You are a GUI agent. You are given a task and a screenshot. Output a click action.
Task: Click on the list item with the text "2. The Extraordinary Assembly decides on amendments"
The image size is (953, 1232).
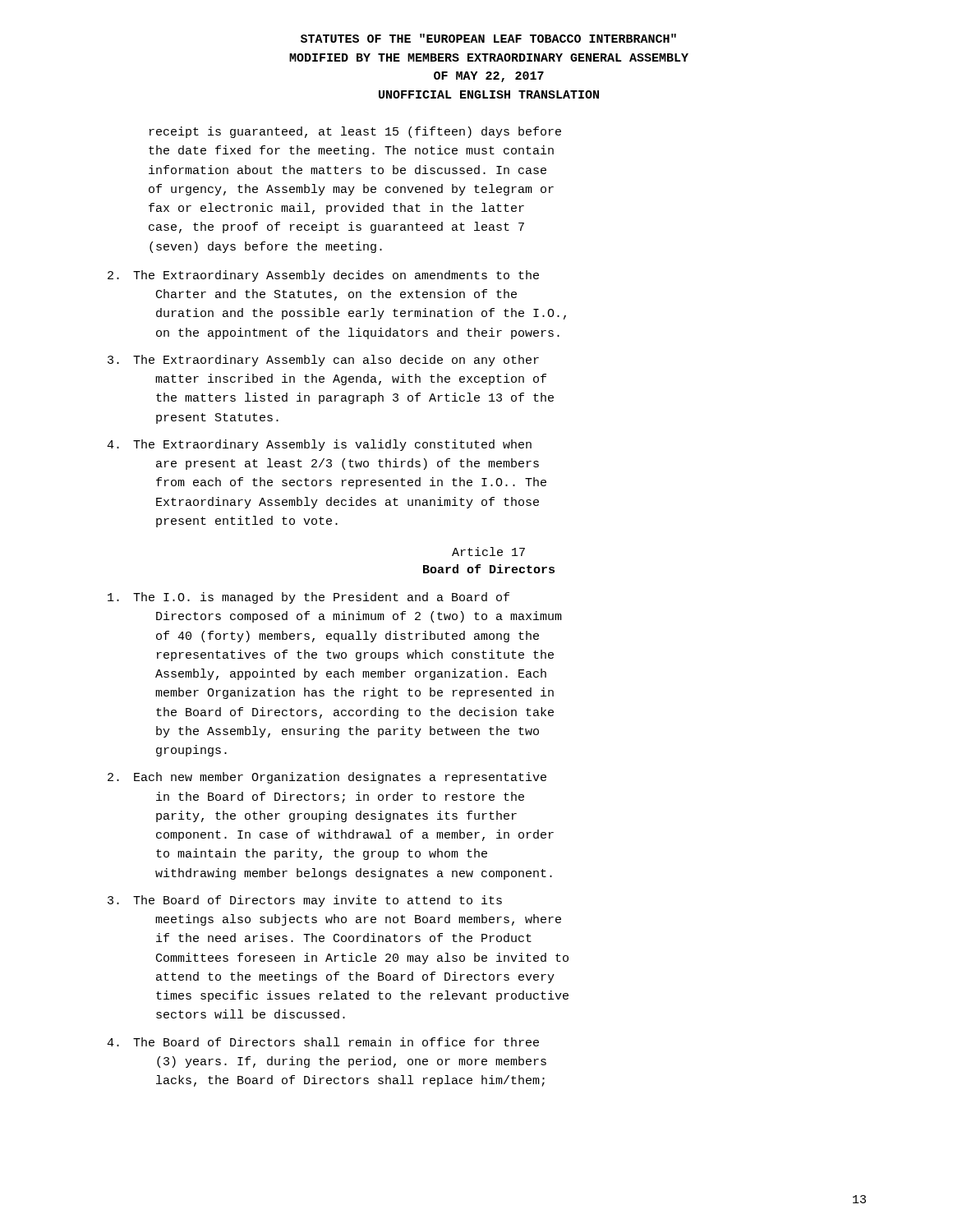pyautogui.click(x=489, y=305)
